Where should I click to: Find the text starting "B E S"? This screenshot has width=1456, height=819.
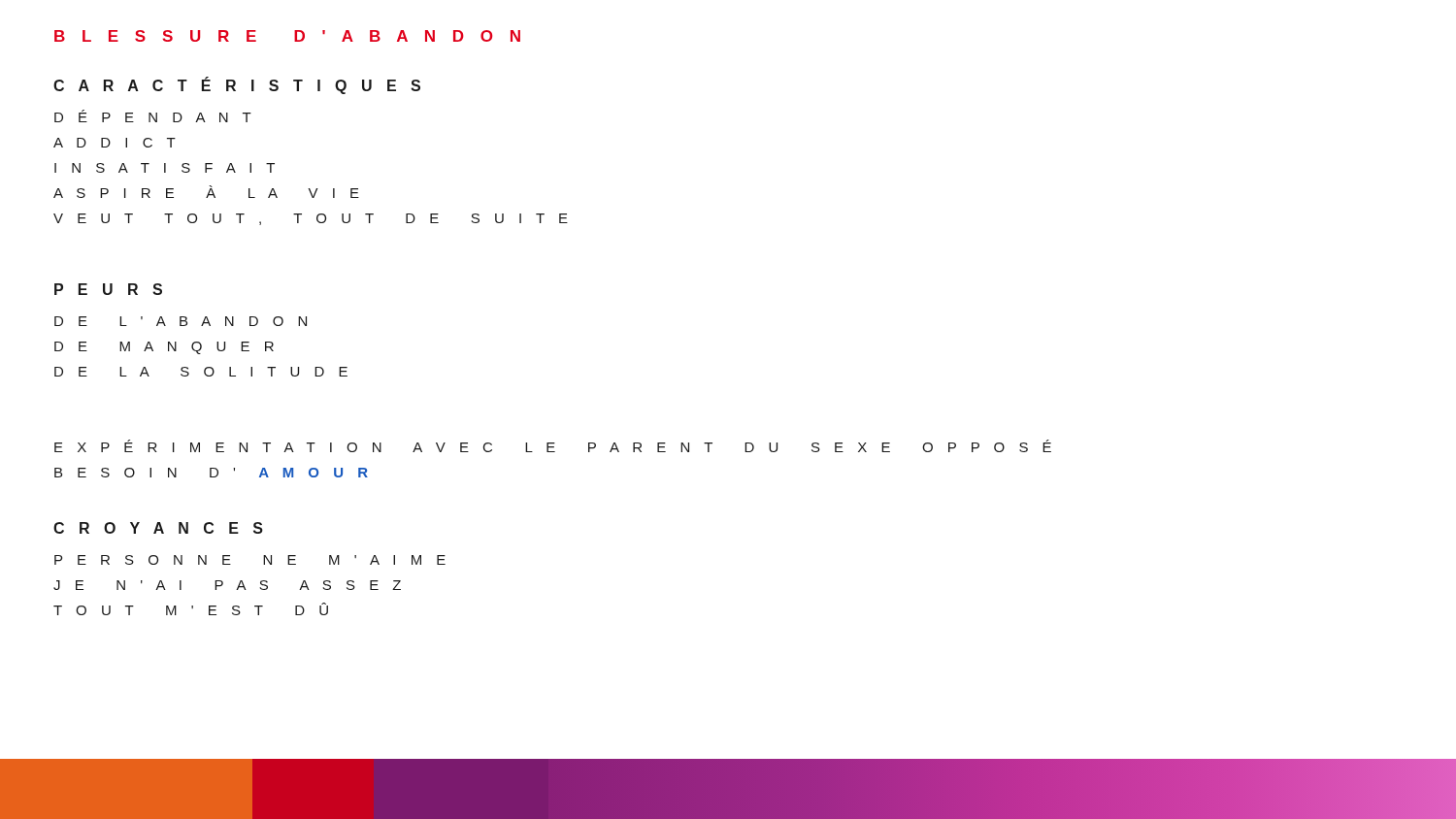click(x=213, y=472)
